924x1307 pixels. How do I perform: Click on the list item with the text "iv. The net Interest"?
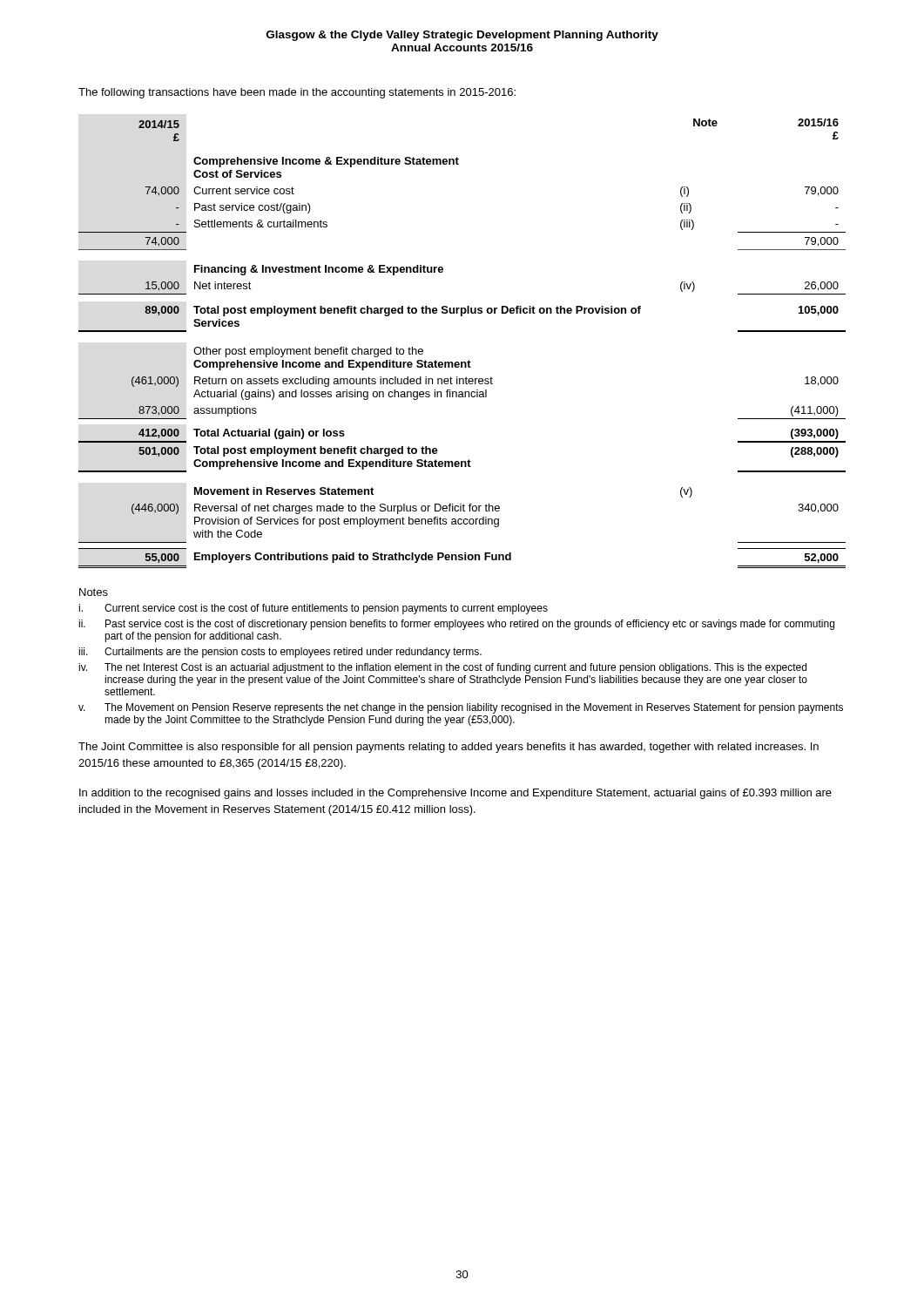point(462,679)
